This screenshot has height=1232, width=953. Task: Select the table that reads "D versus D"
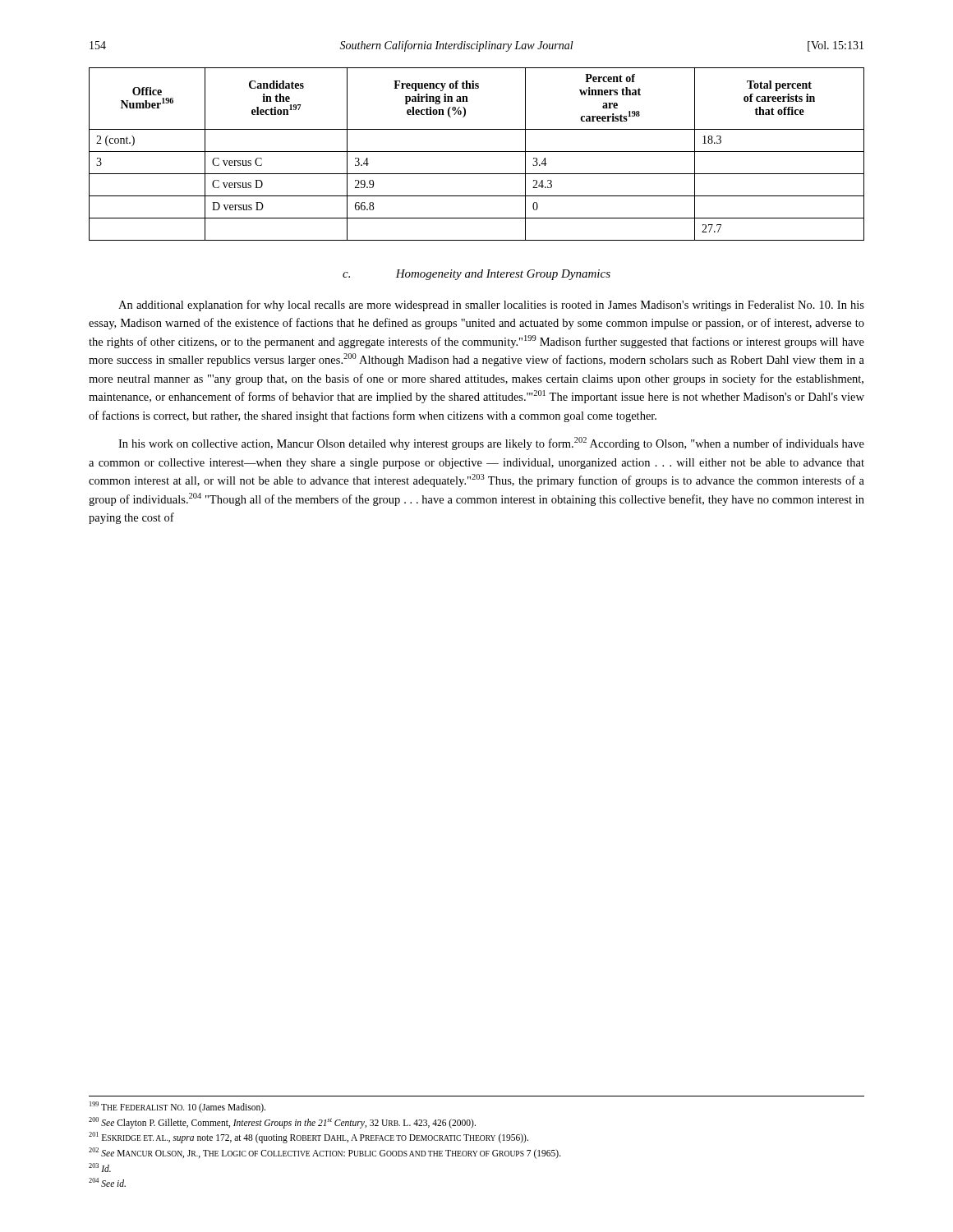point(476,154)
